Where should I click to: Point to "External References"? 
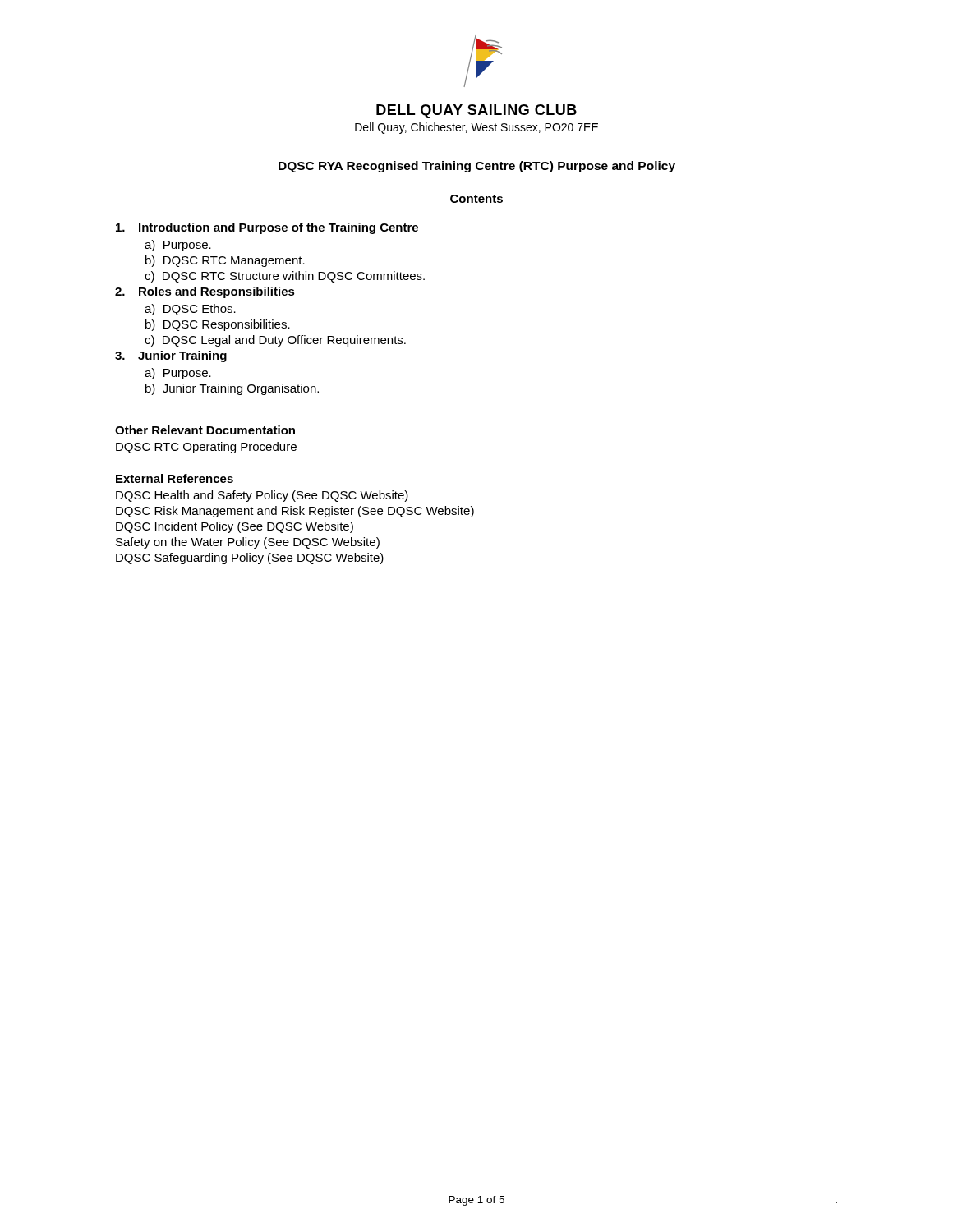(x=175, y=478)
